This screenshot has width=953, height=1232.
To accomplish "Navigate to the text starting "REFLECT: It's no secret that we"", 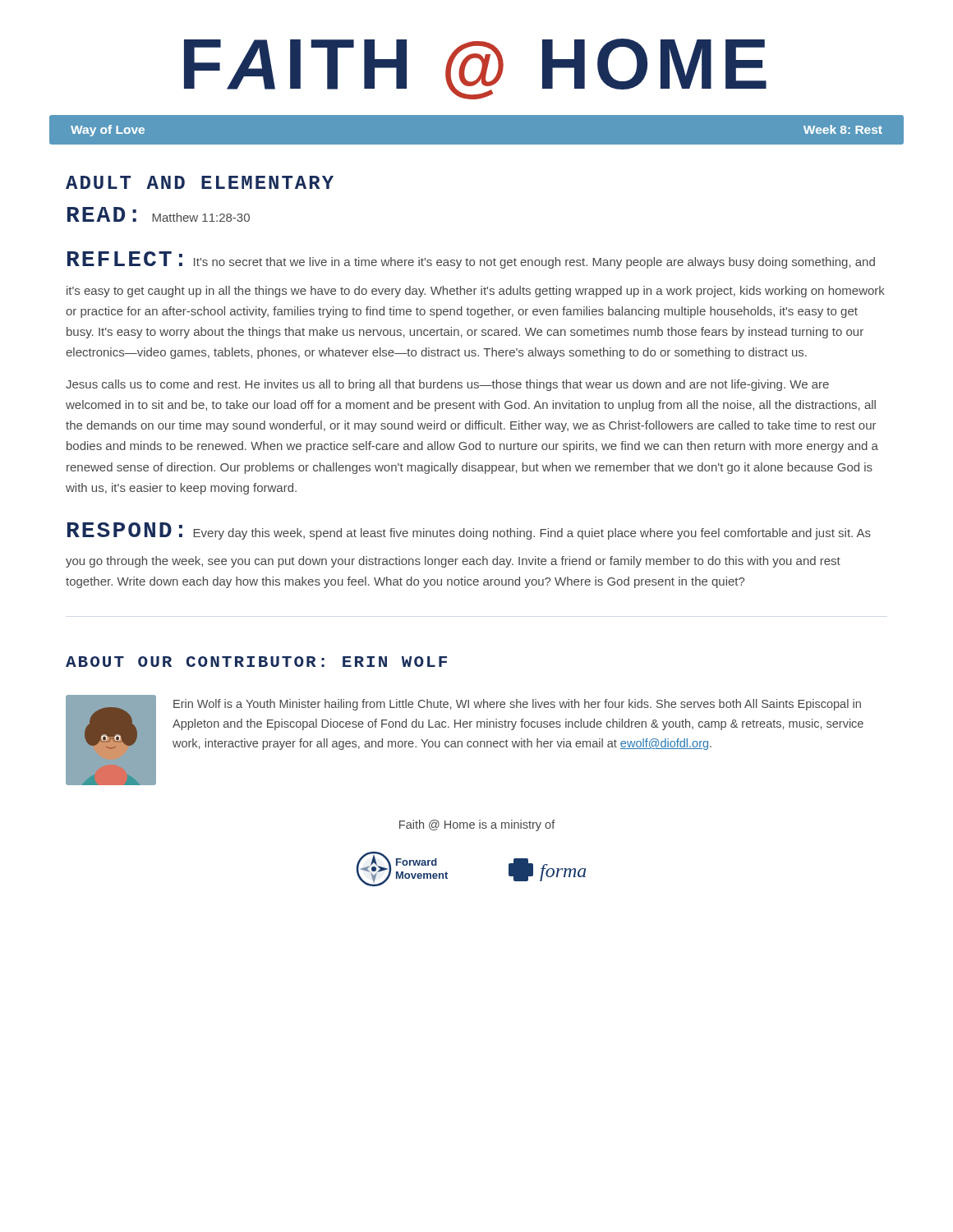I will point(475,303).
